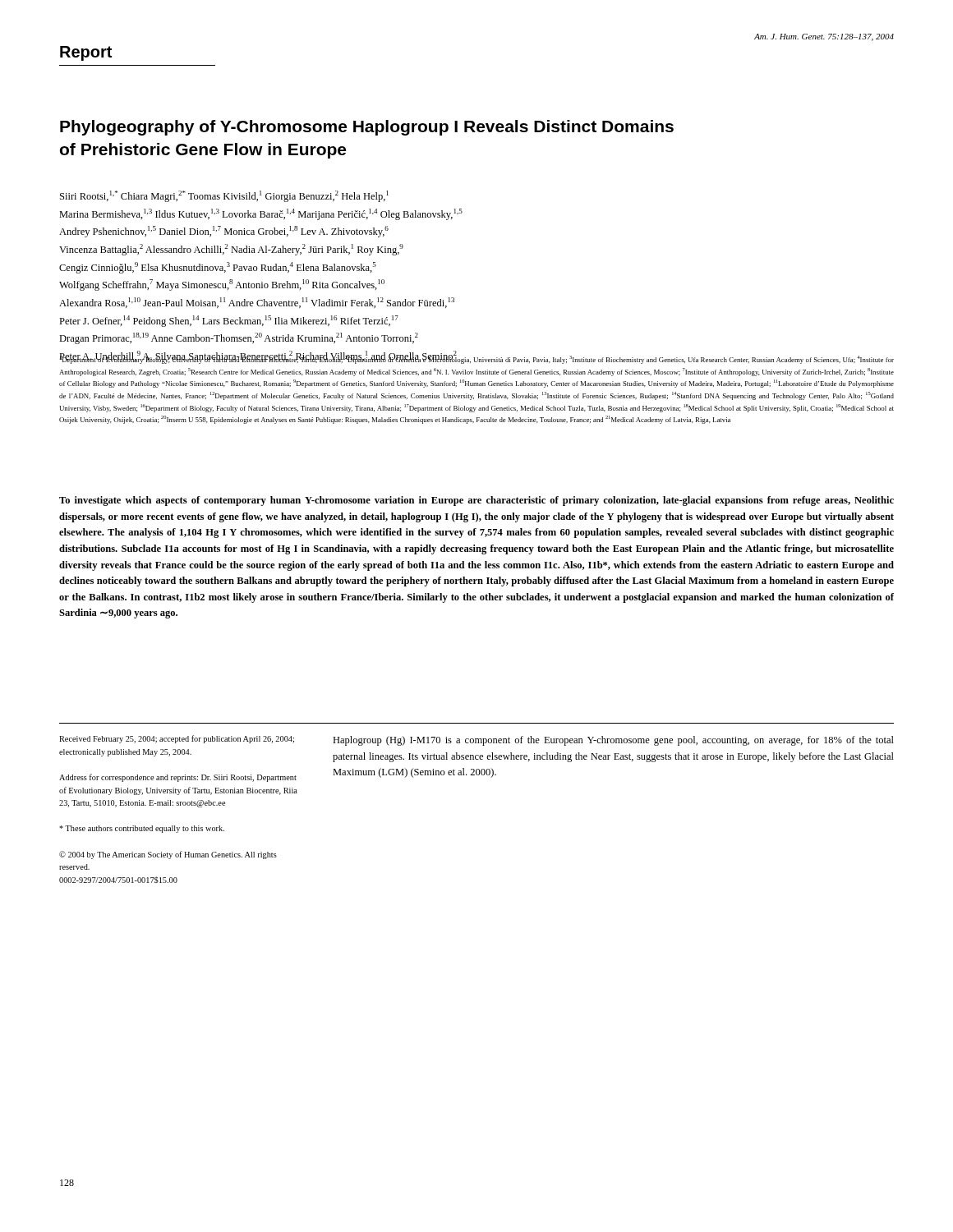Locate the element starting "Phylogeography of Y-Chromosome Haplogroup I Reveals Distinct"
This screenshot has width=953, height=1232.
[x=367, y=137]
